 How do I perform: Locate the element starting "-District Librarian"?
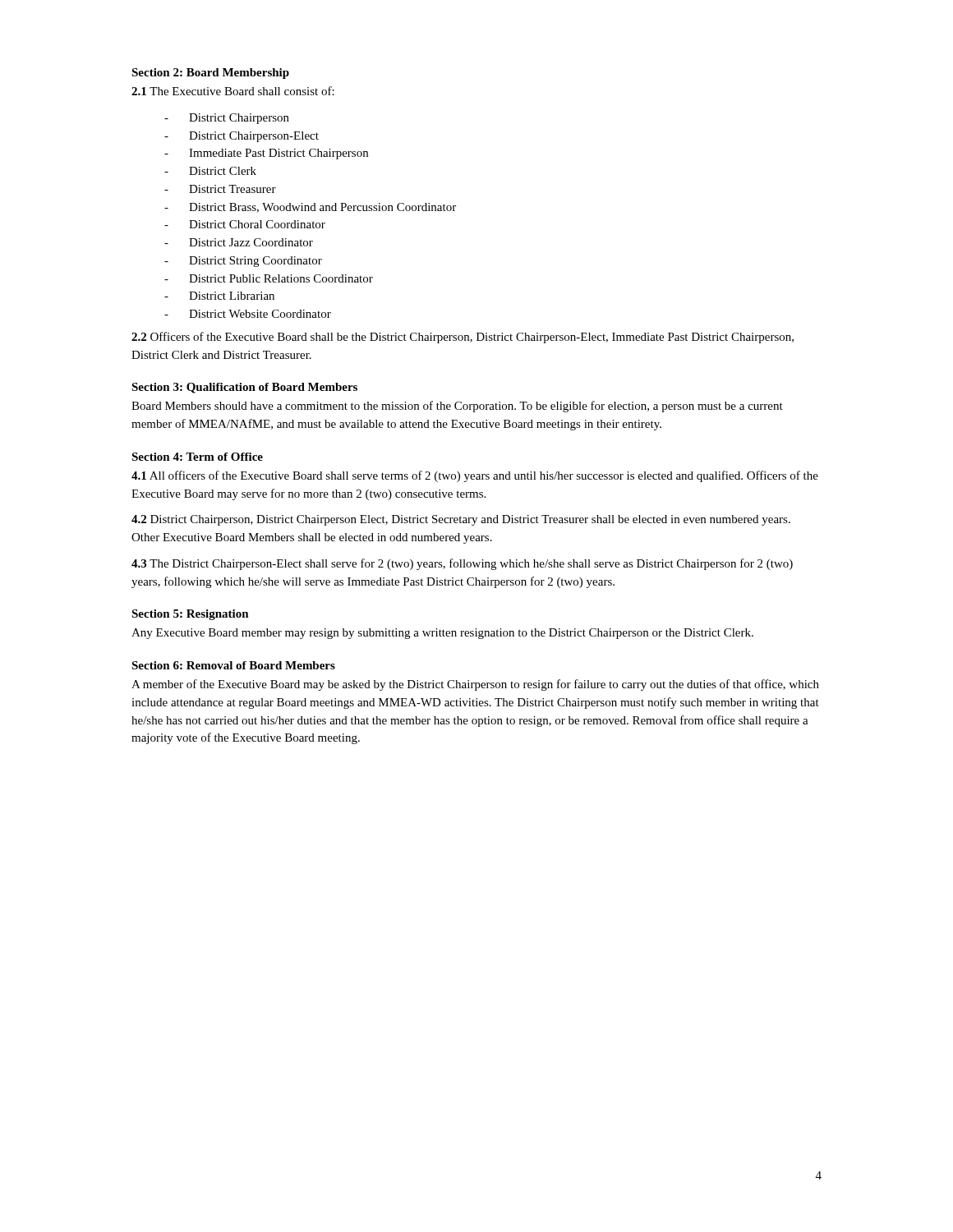219,296
